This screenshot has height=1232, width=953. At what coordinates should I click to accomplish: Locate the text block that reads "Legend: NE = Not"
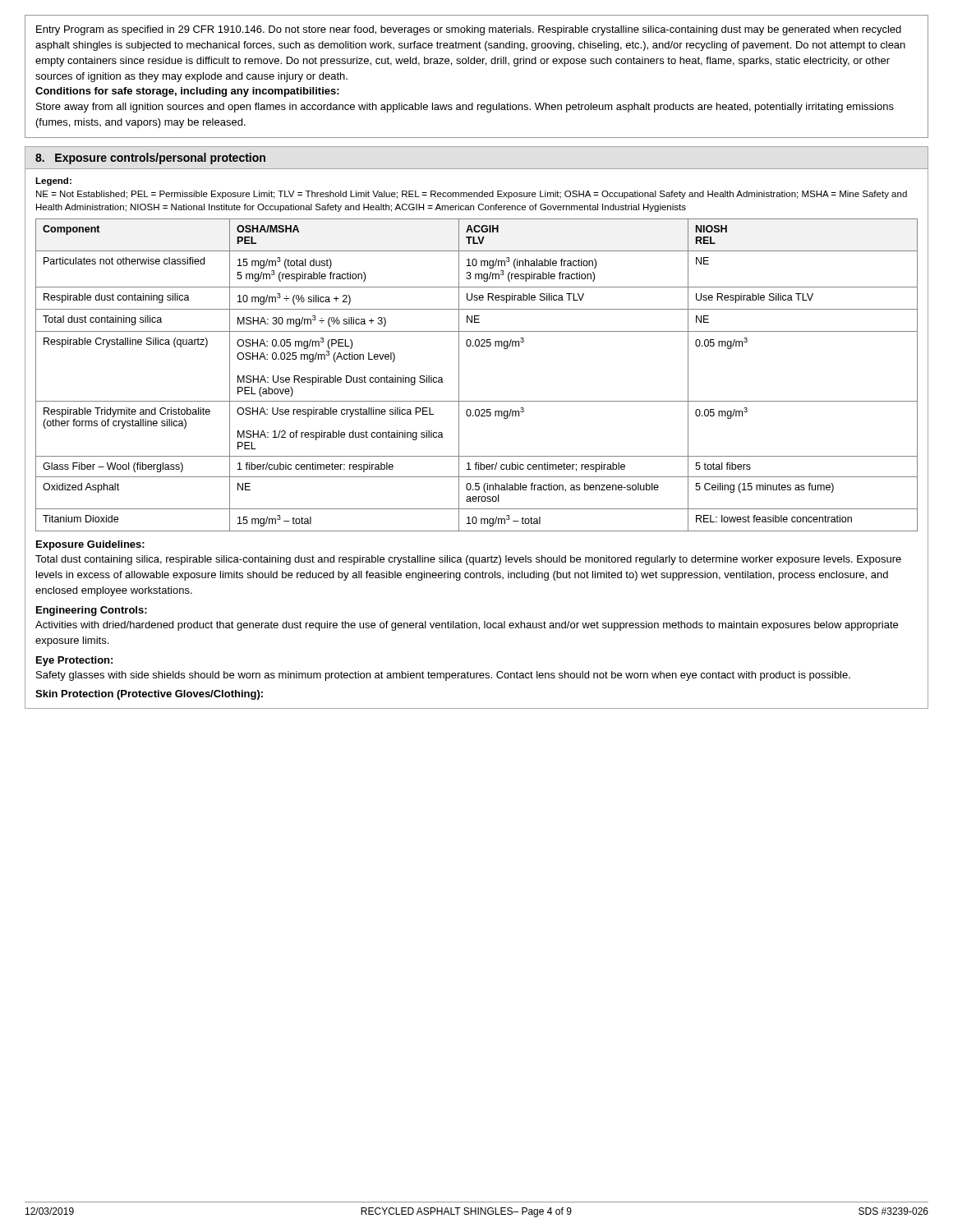(471, 194)
